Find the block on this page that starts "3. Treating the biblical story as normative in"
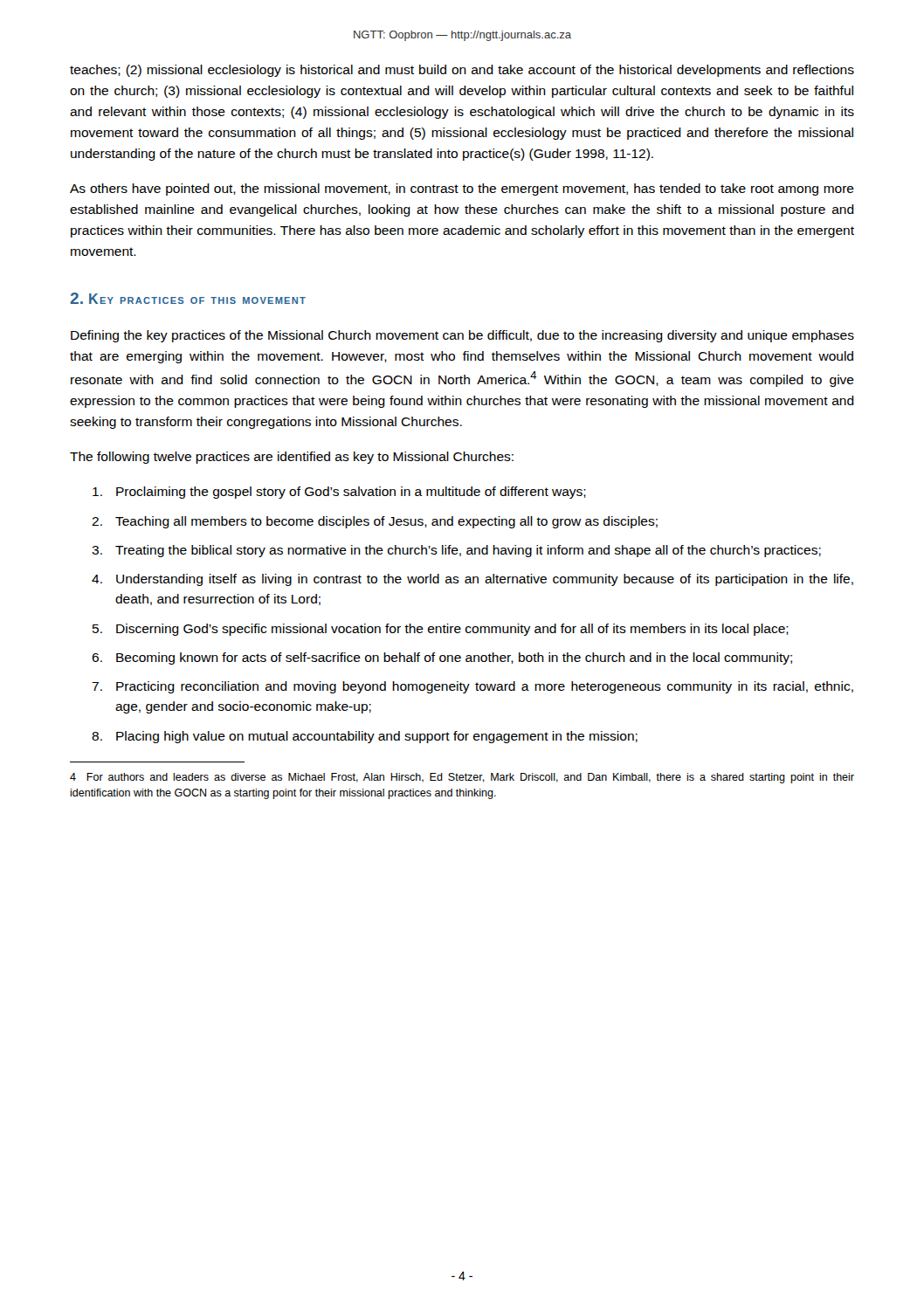924x1310 pixels. click(462, 550)
